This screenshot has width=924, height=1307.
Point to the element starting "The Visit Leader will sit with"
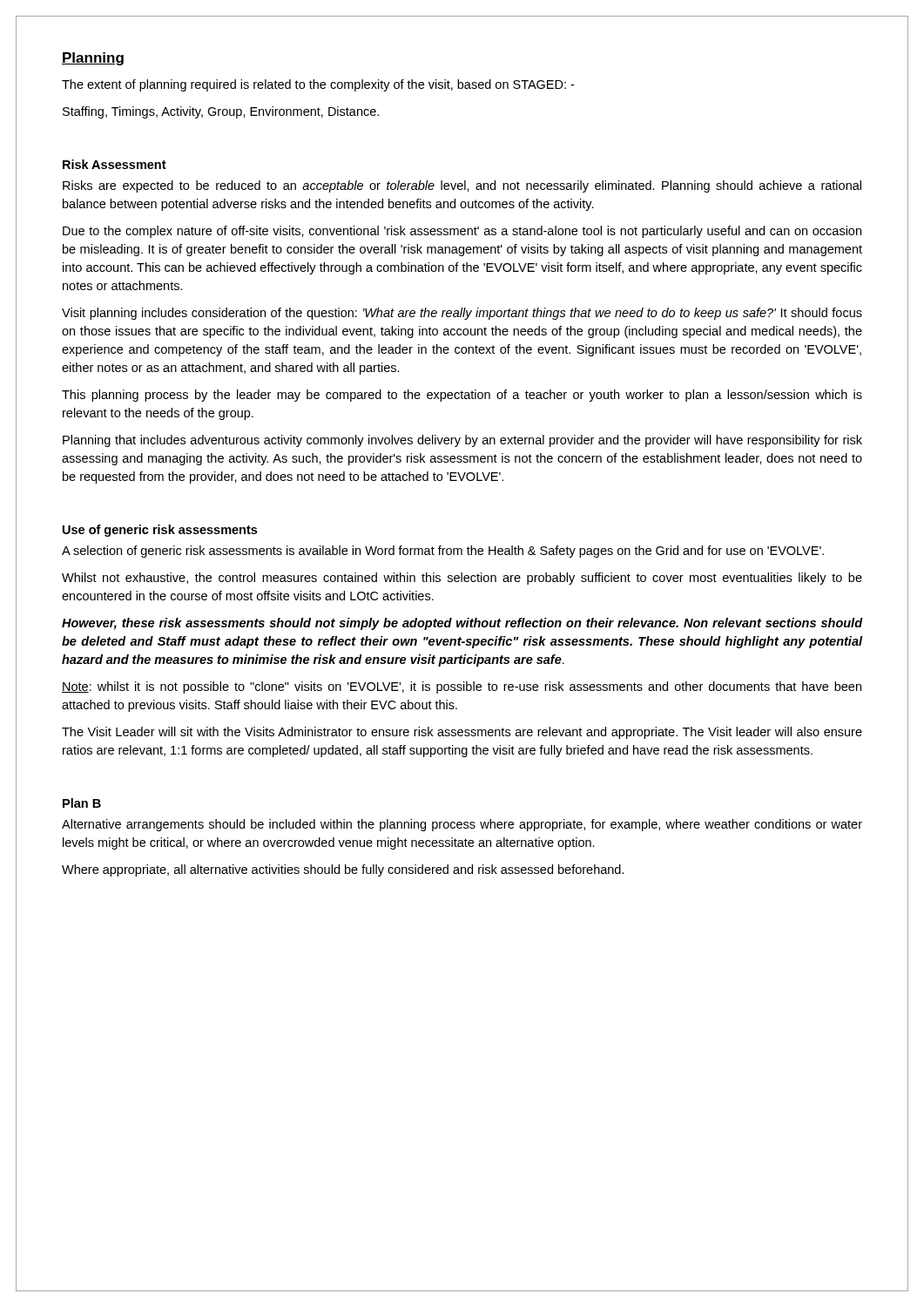462,741
